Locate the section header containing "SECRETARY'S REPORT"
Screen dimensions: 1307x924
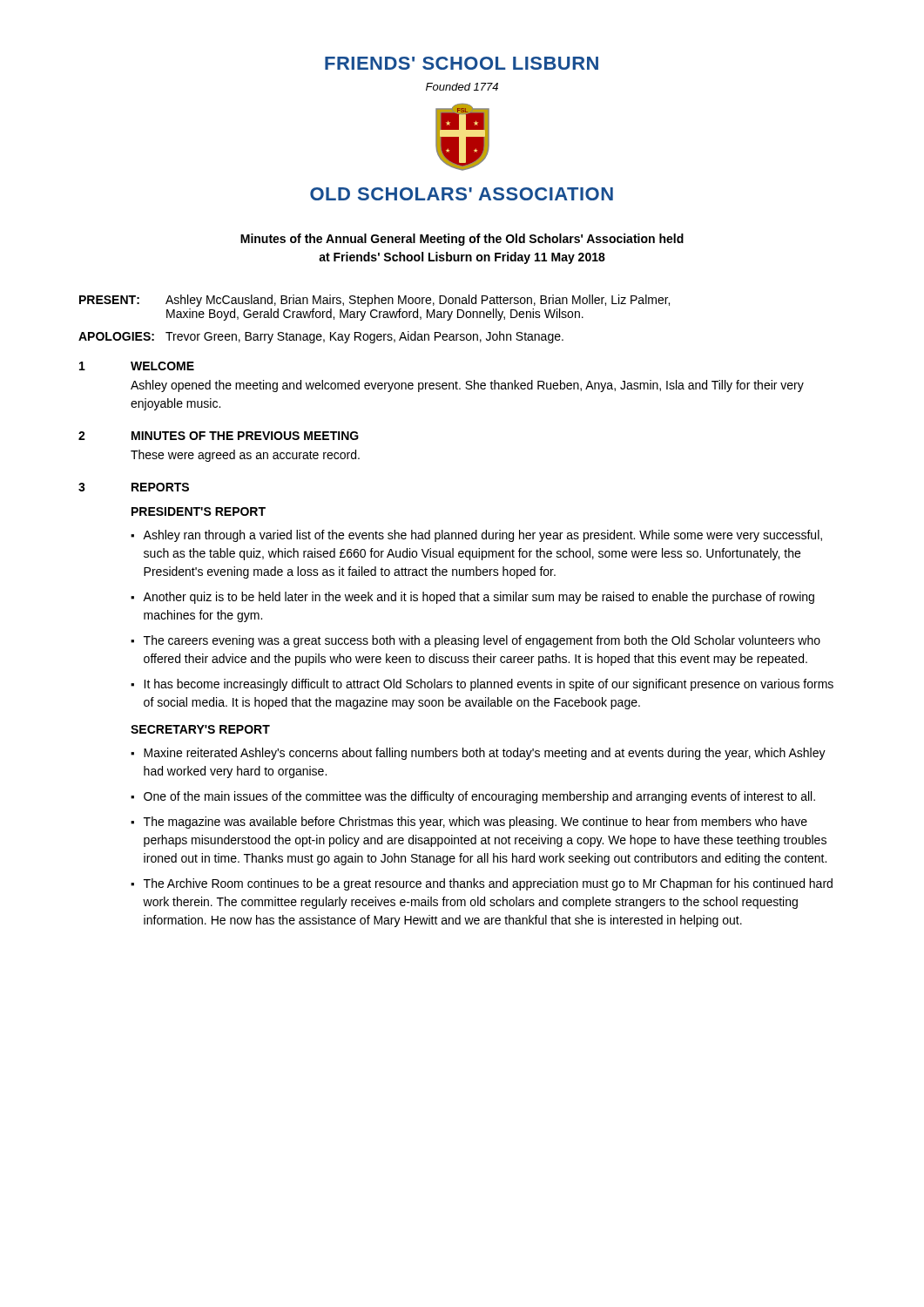pyautogui.click(x=200, y=729)
